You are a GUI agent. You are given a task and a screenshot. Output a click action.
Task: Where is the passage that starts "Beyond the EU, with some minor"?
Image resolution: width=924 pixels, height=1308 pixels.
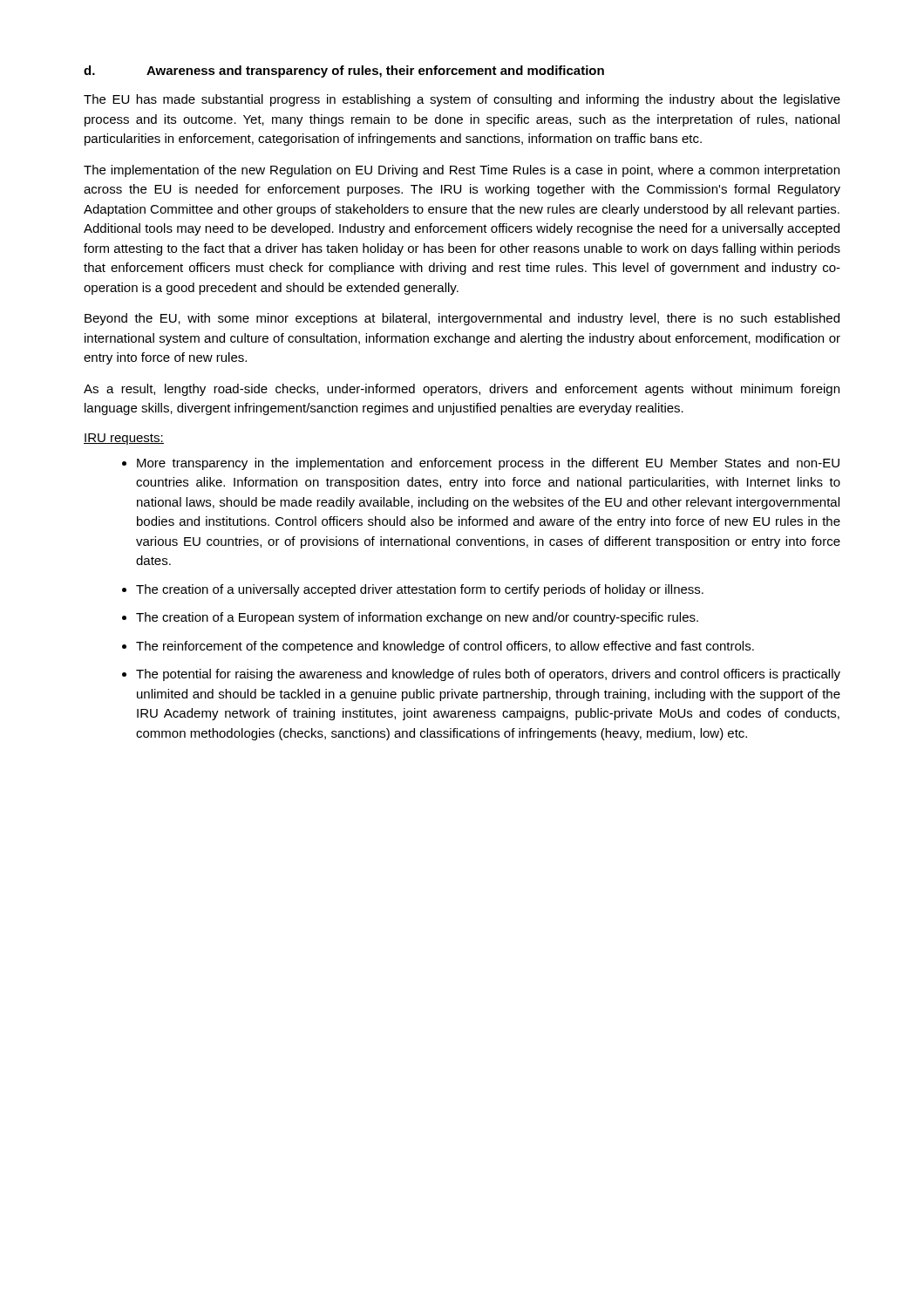click(462, 337)
